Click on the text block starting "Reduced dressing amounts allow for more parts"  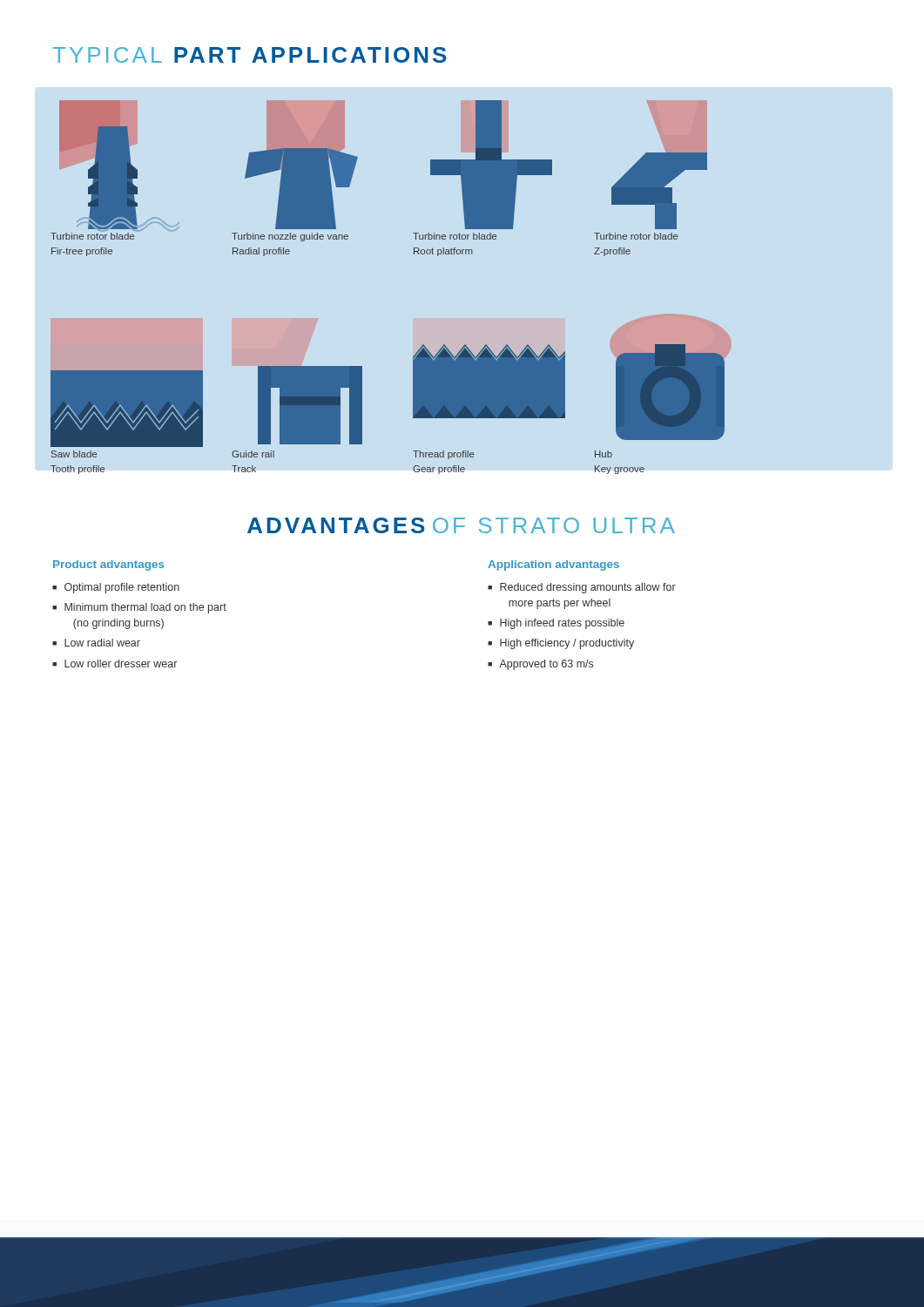click(587, 595)
